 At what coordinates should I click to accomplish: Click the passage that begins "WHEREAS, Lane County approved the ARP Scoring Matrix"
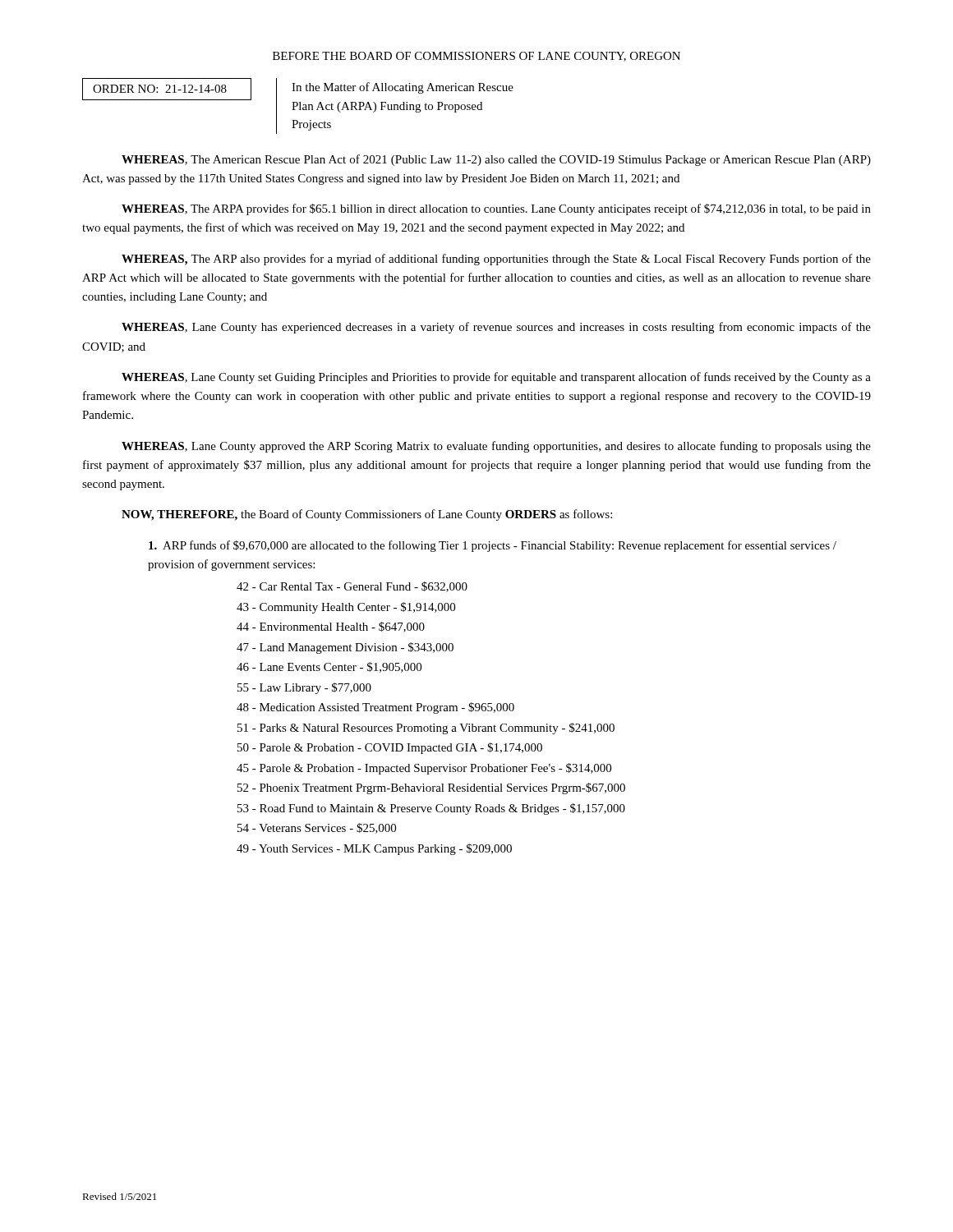click(476, 465)
